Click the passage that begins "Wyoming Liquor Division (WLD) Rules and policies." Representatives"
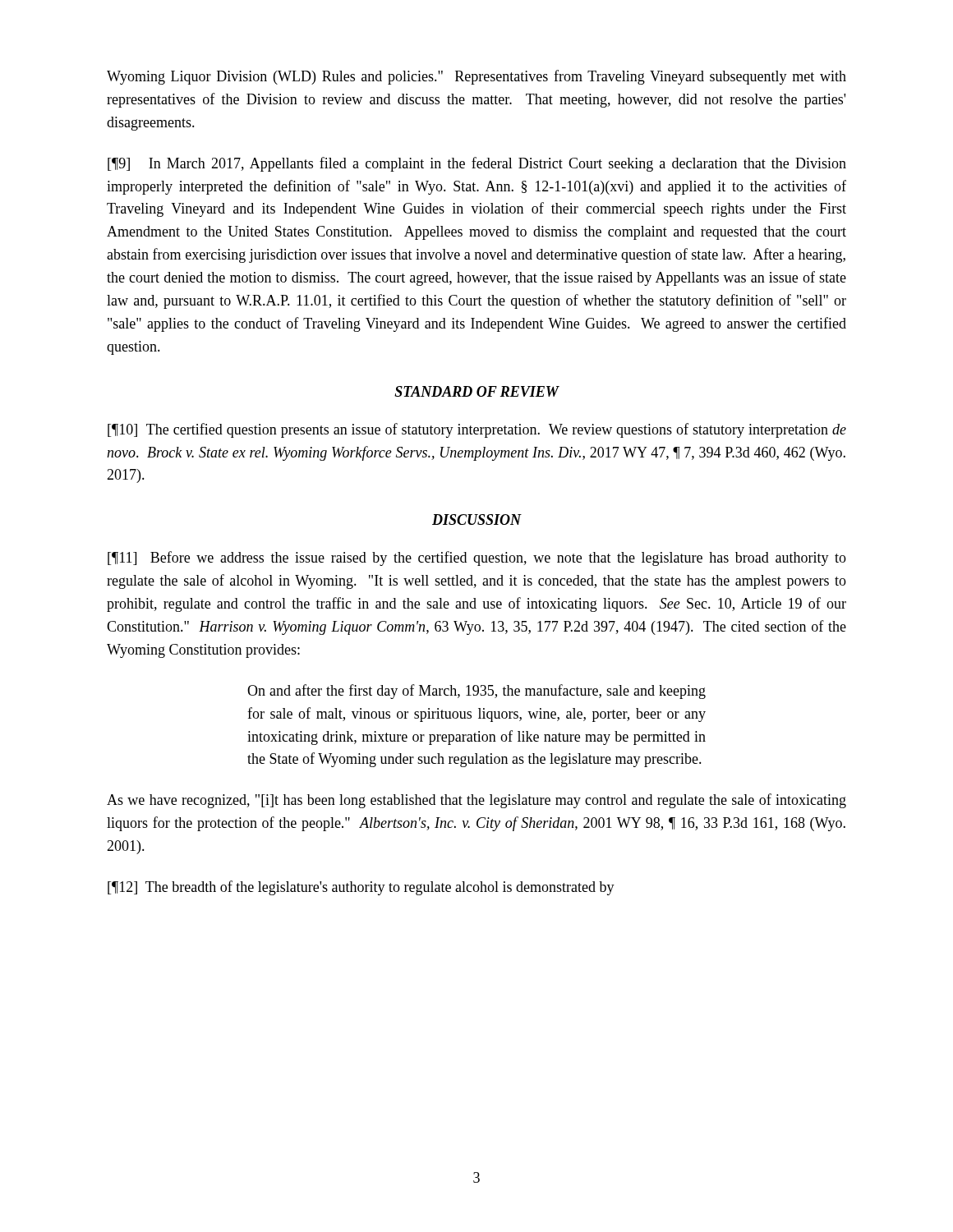 476,99
